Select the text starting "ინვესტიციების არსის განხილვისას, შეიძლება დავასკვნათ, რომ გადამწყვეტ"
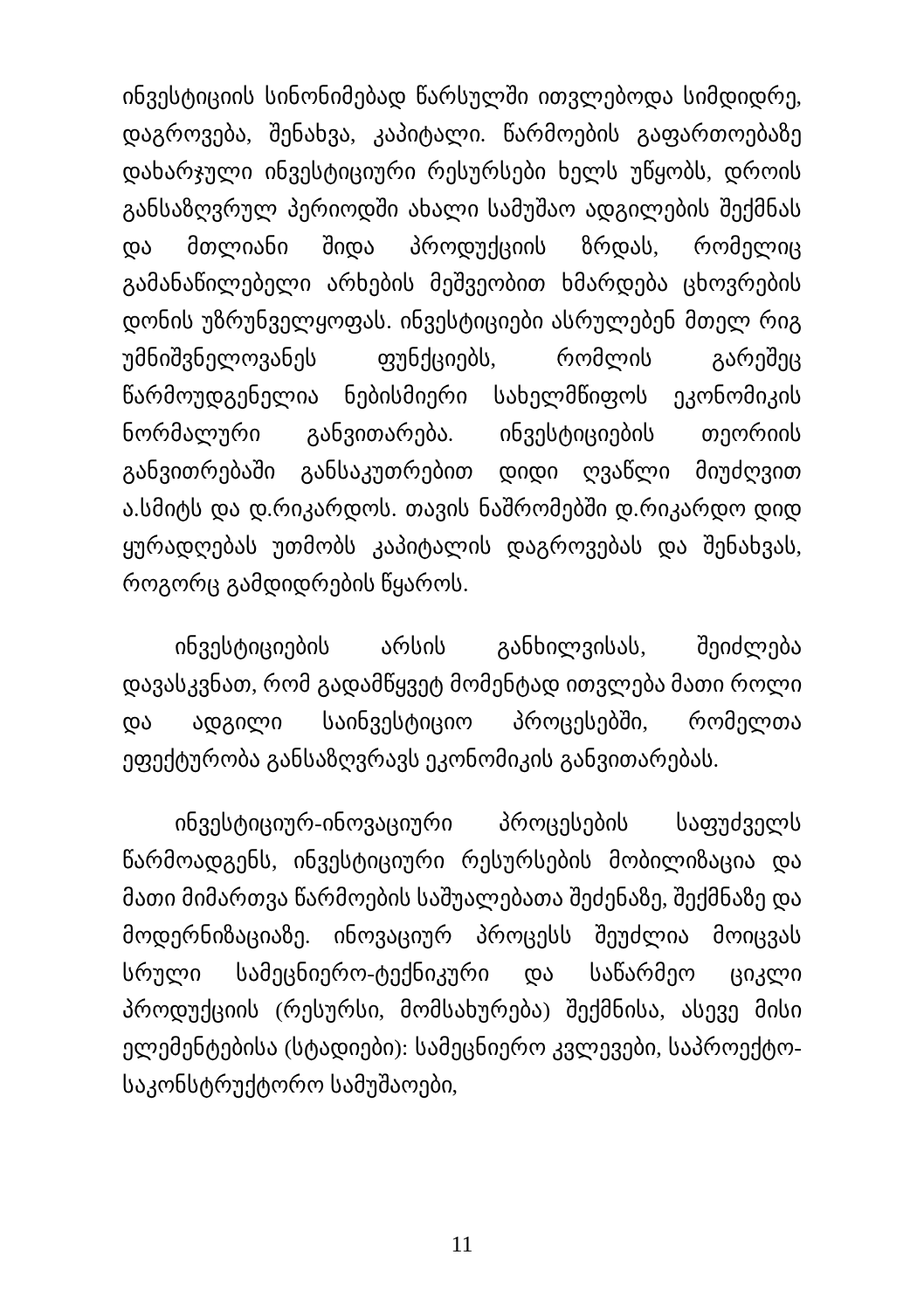This screenshot has height=1310, width=924. point(462,703)
